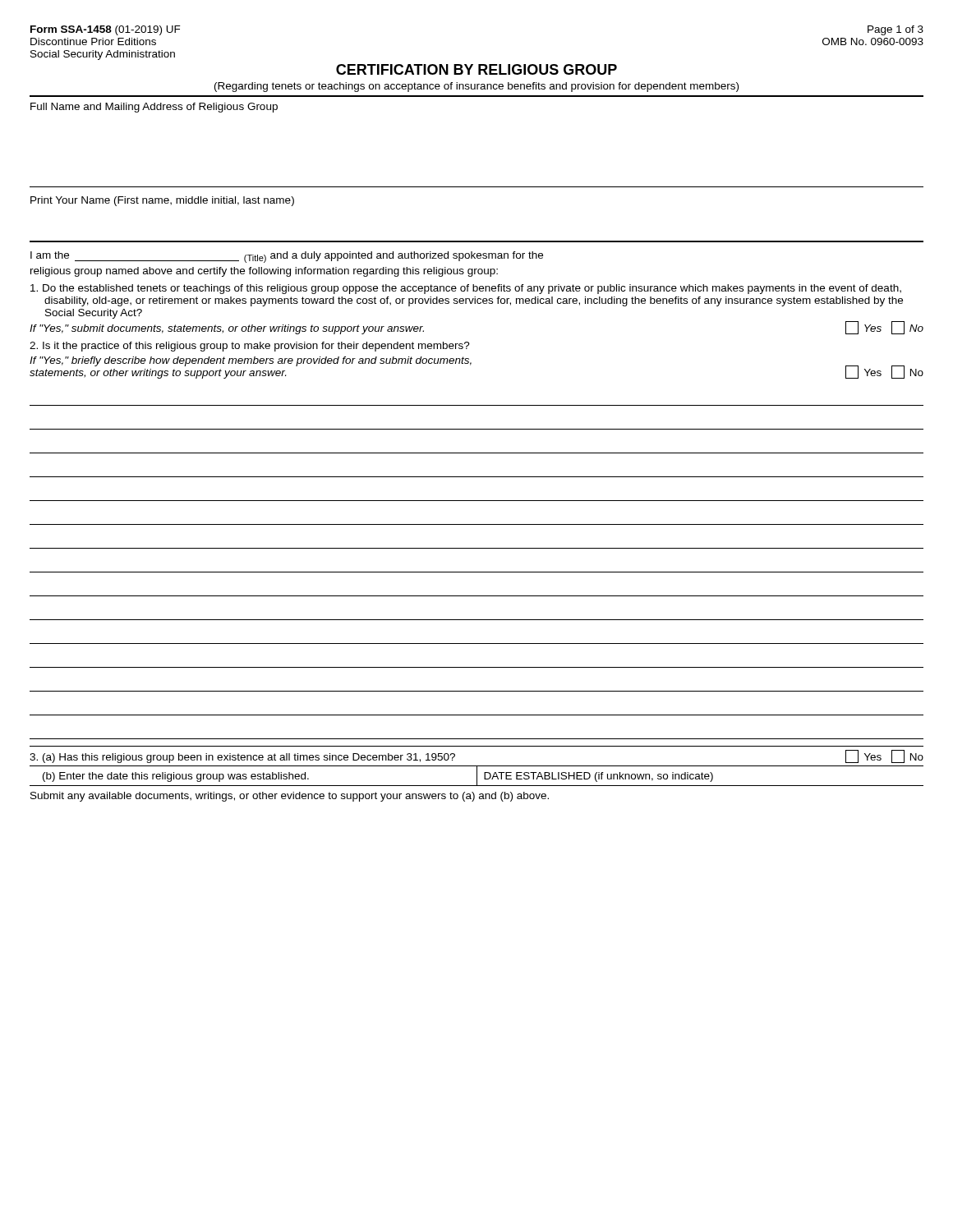Locate the title
The width and height of the screenshot is (953, 1232).
click(x=476, y=70)
